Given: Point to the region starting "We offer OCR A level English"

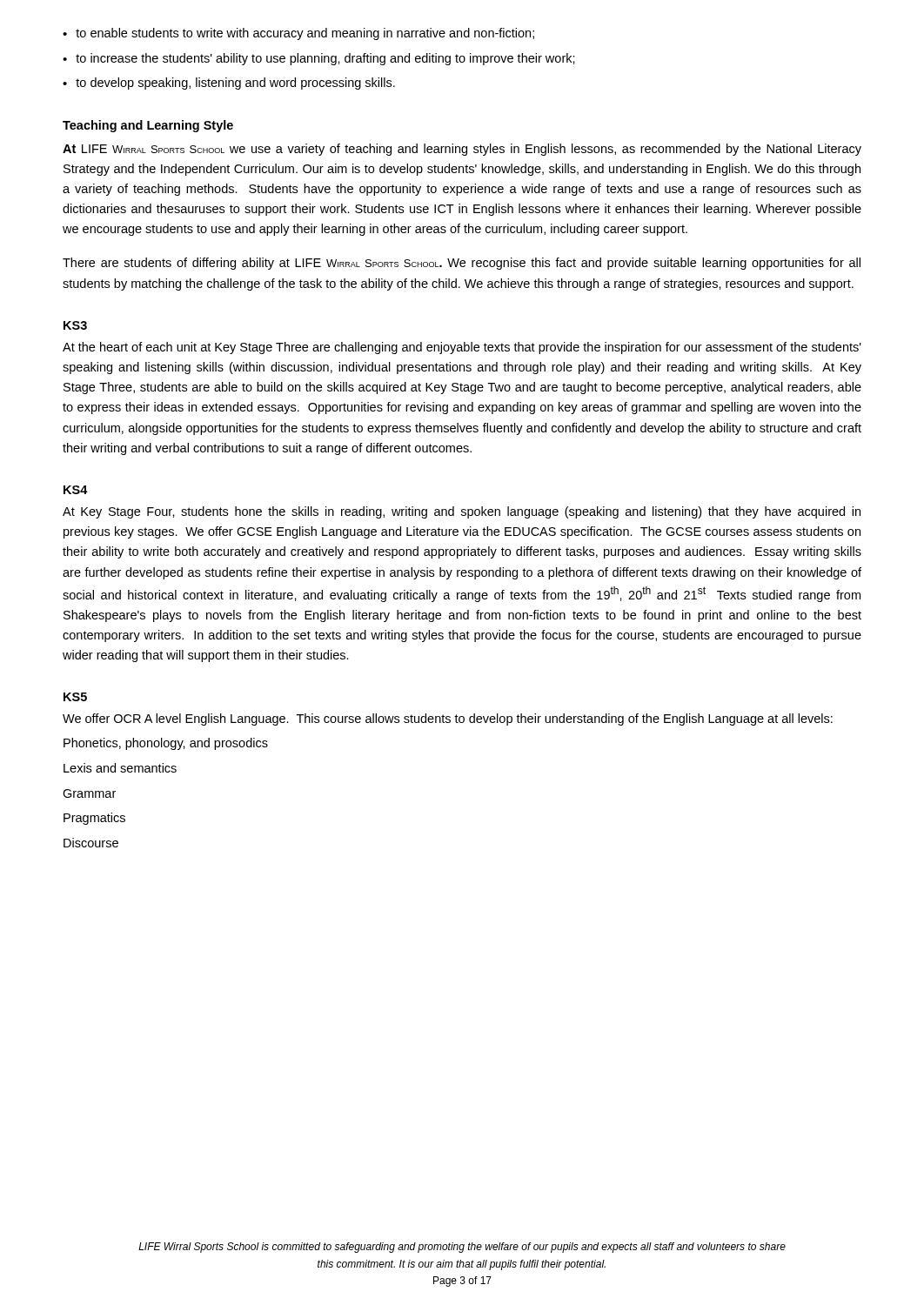Looking at the screenshot, I should click(448, 719).
